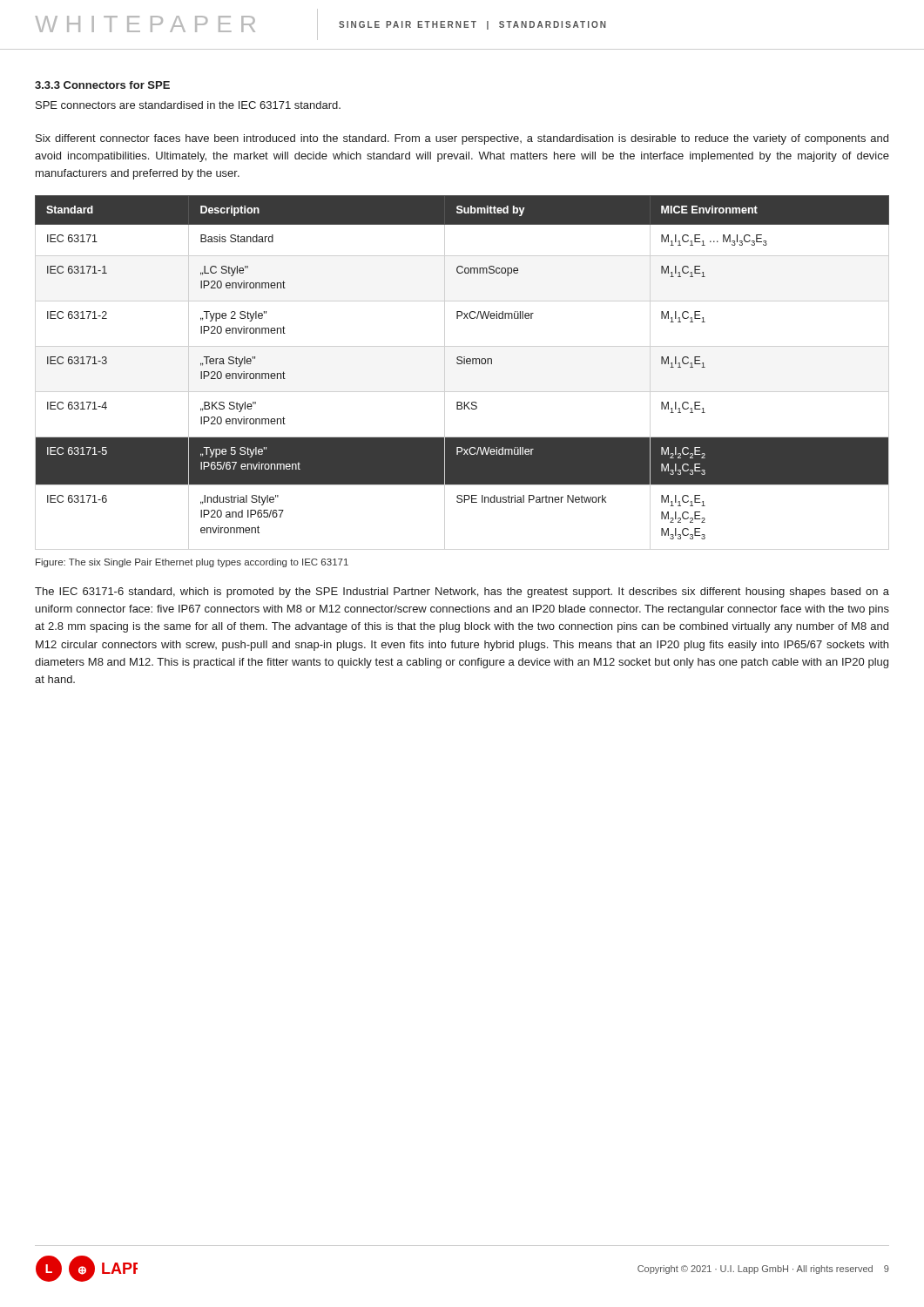Locate the text block starting "Six different connector"

[x=462, y=156]
